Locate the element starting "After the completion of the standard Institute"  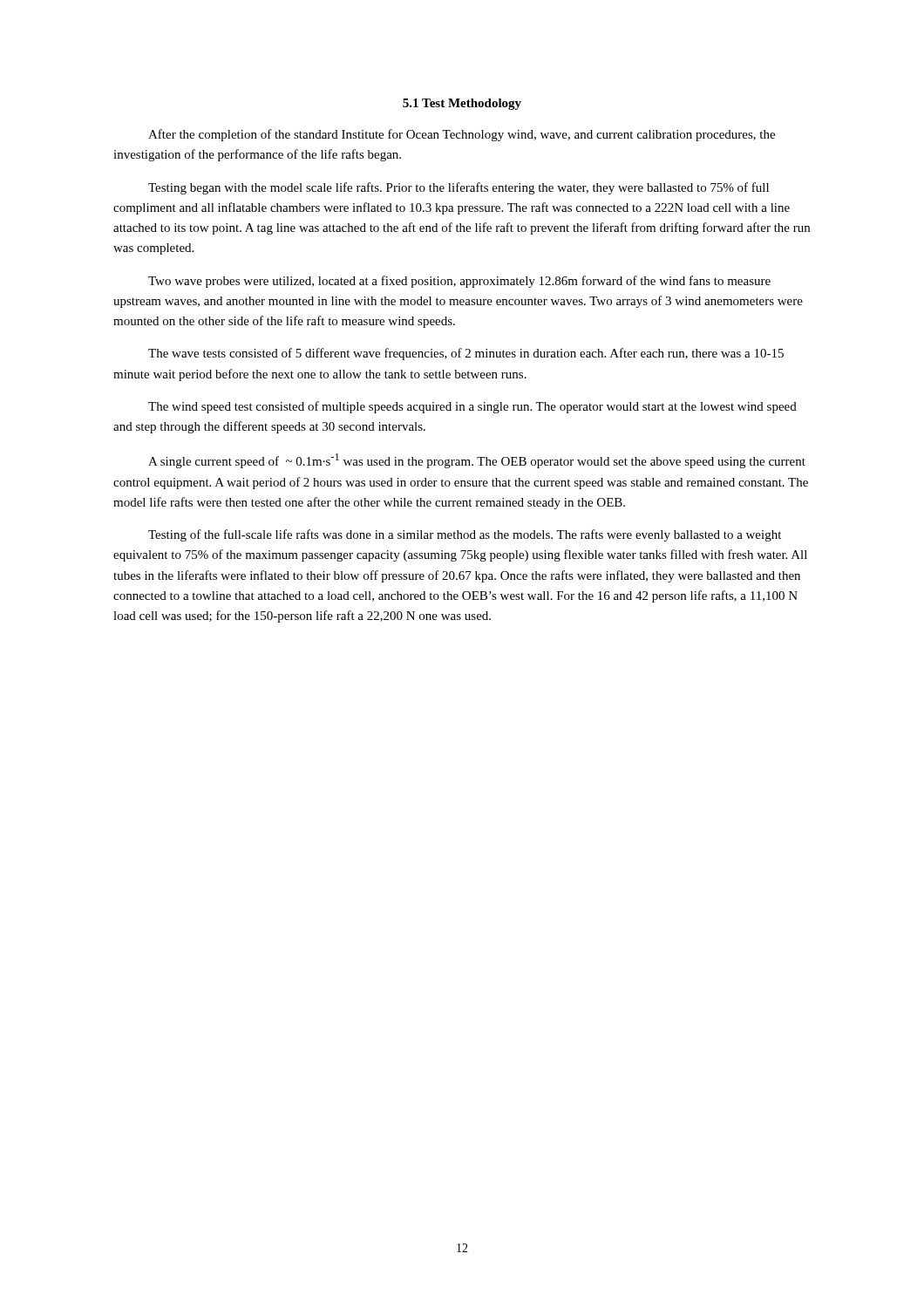pyautogui.click(x=444, y=144)
